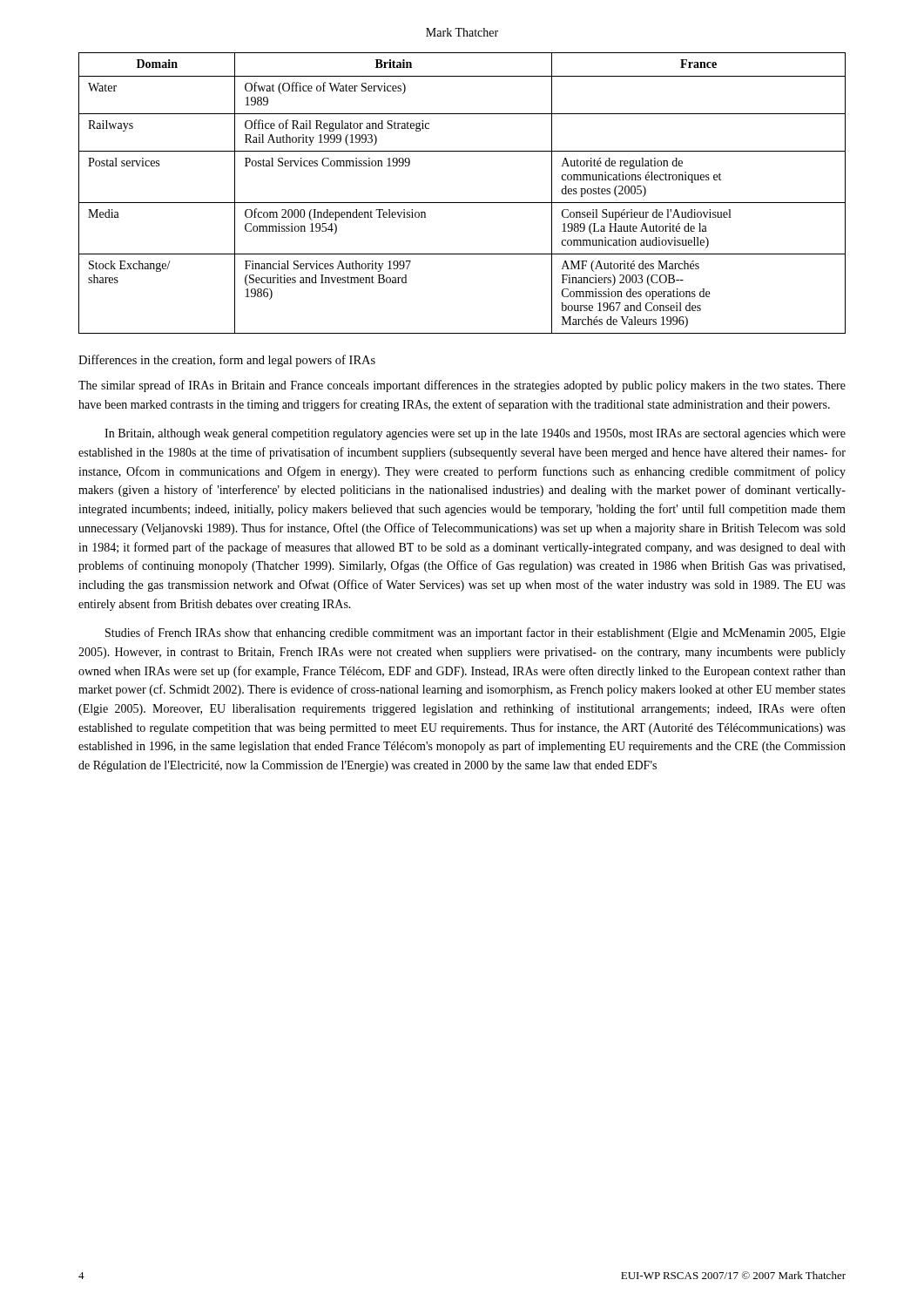Screen dimensions: 1307x924
Task: Select the table that reads "Postal Services Commission"
Action: (462, 193)
